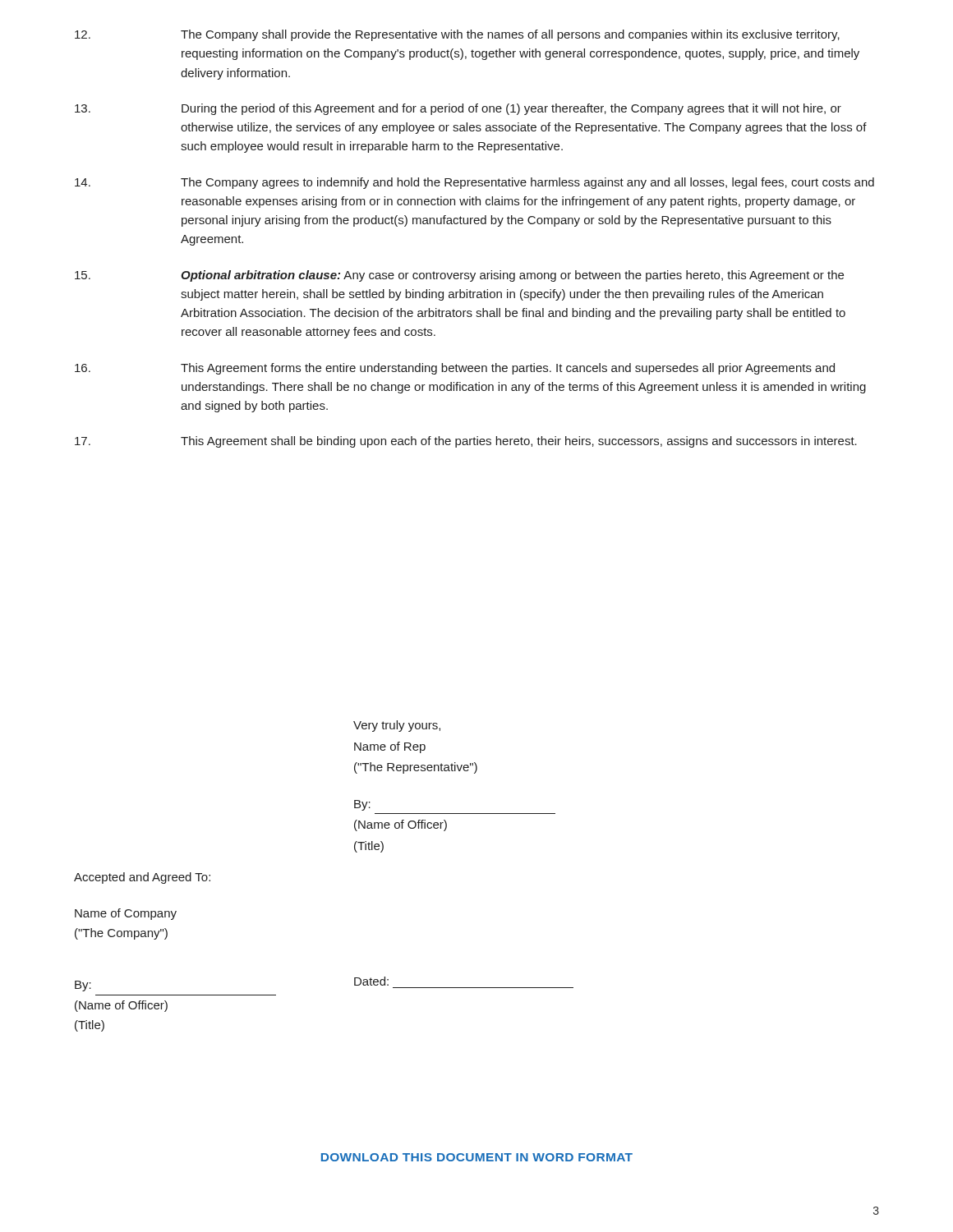Select the block starting "Accepted and Agreed"
The width and height of the screenshot is (953, 1232).
click(x=143, y=877)
